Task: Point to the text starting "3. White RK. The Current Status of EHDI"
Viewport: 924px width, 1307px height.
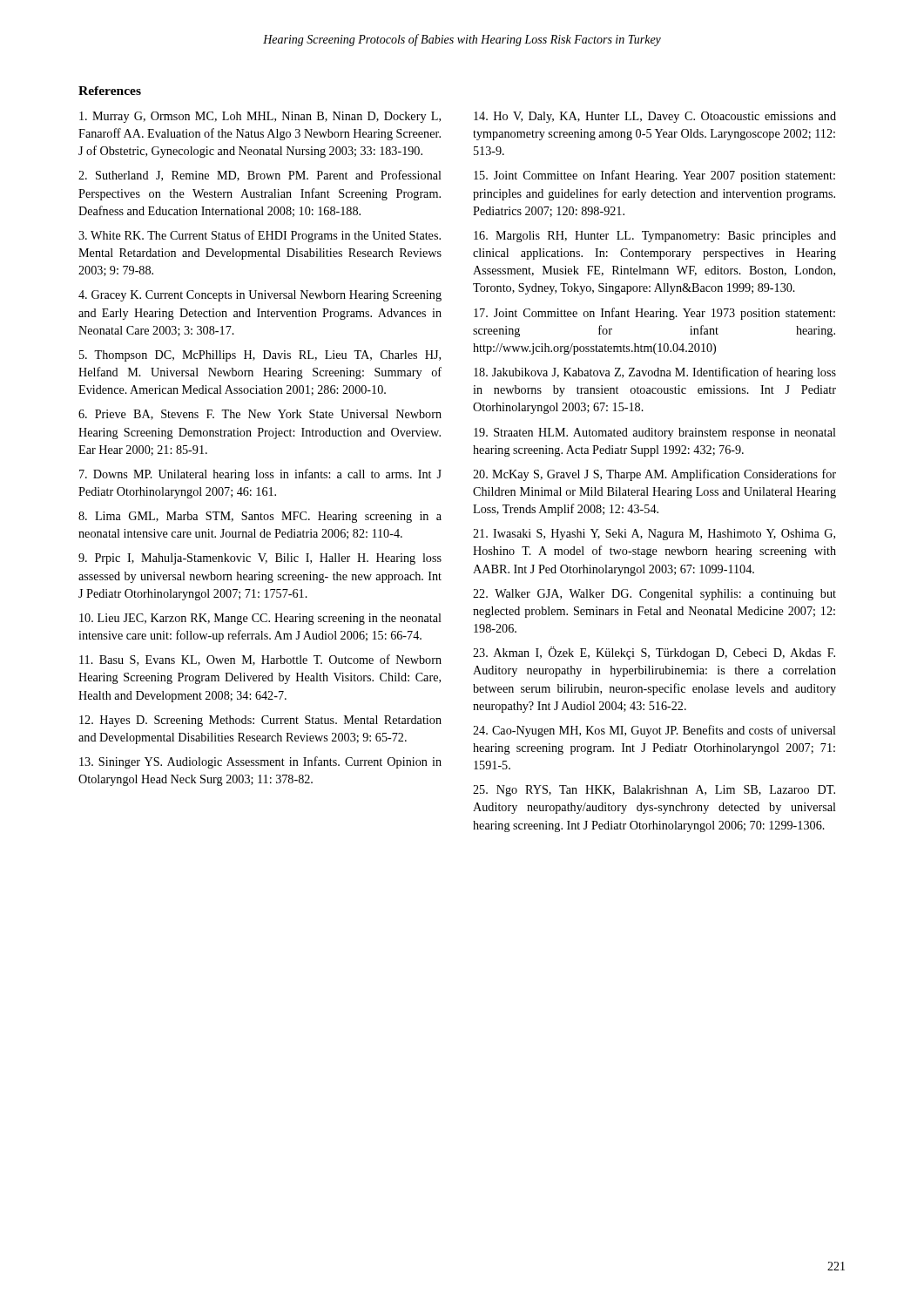Action: click(x=260, y=253)
